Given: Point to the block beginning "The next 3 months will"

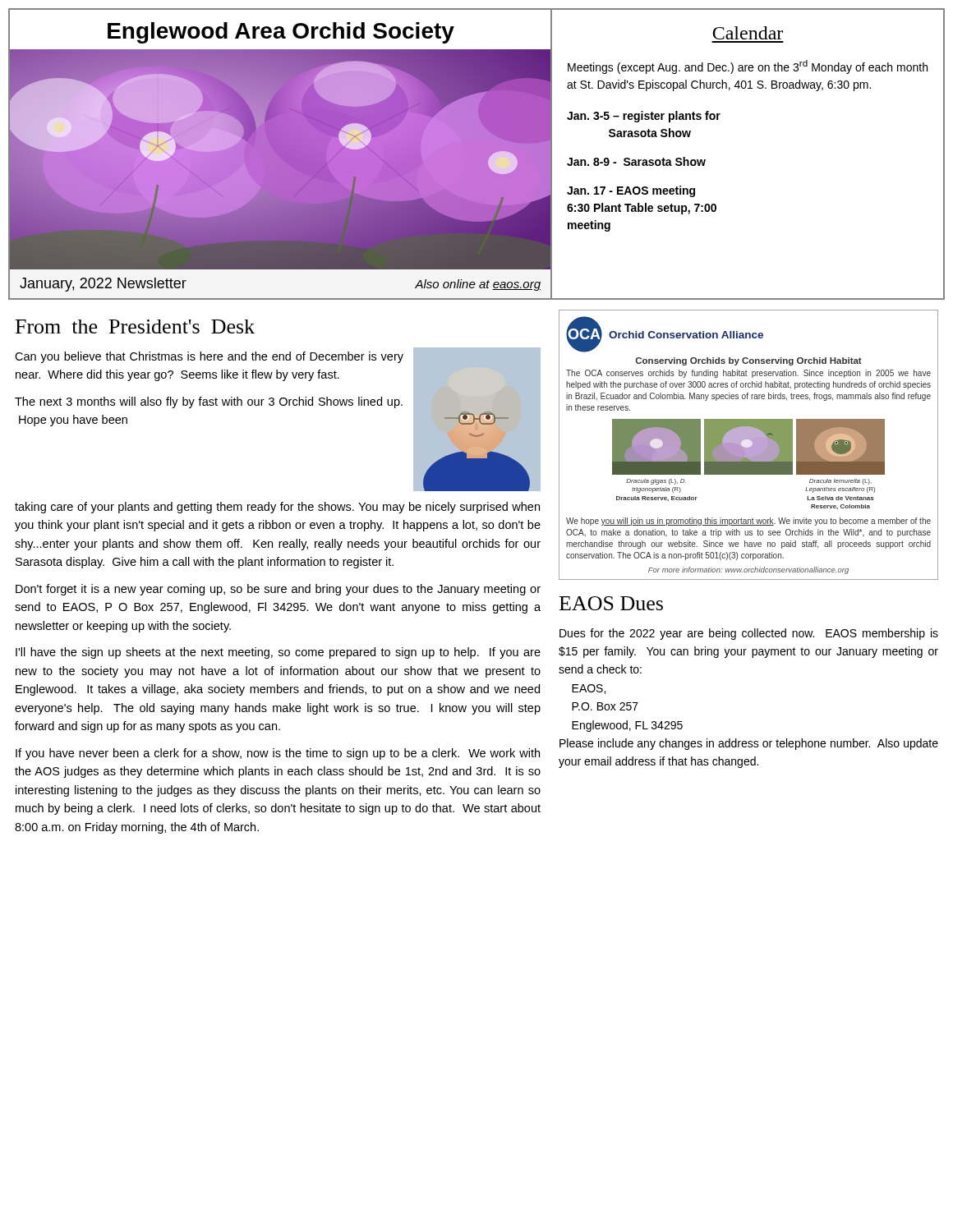Looking at the screenshot, I should pyautogui.click(x=209, y=411).
